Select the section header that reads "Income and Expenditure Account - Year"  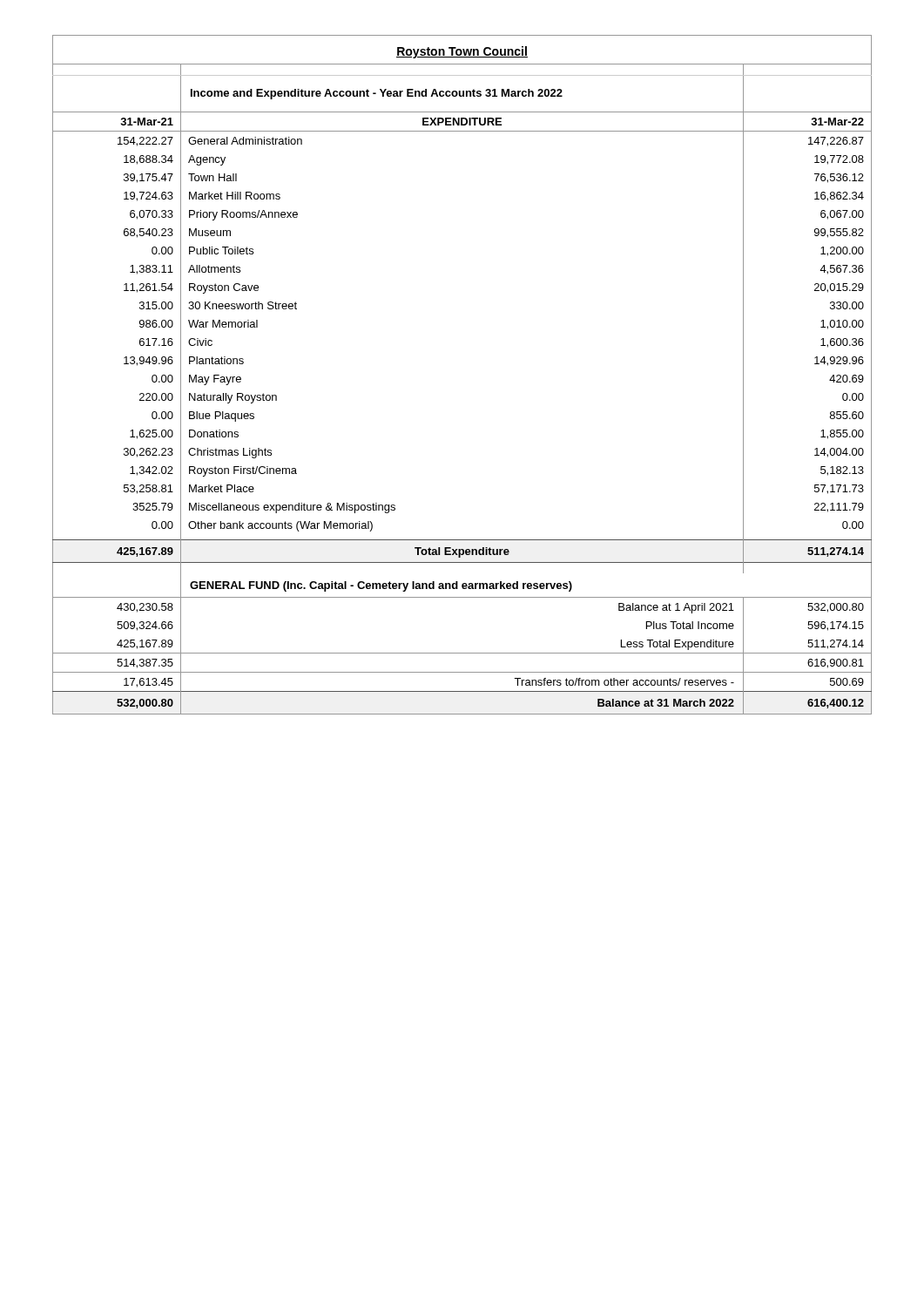click(x=376, y=93)
